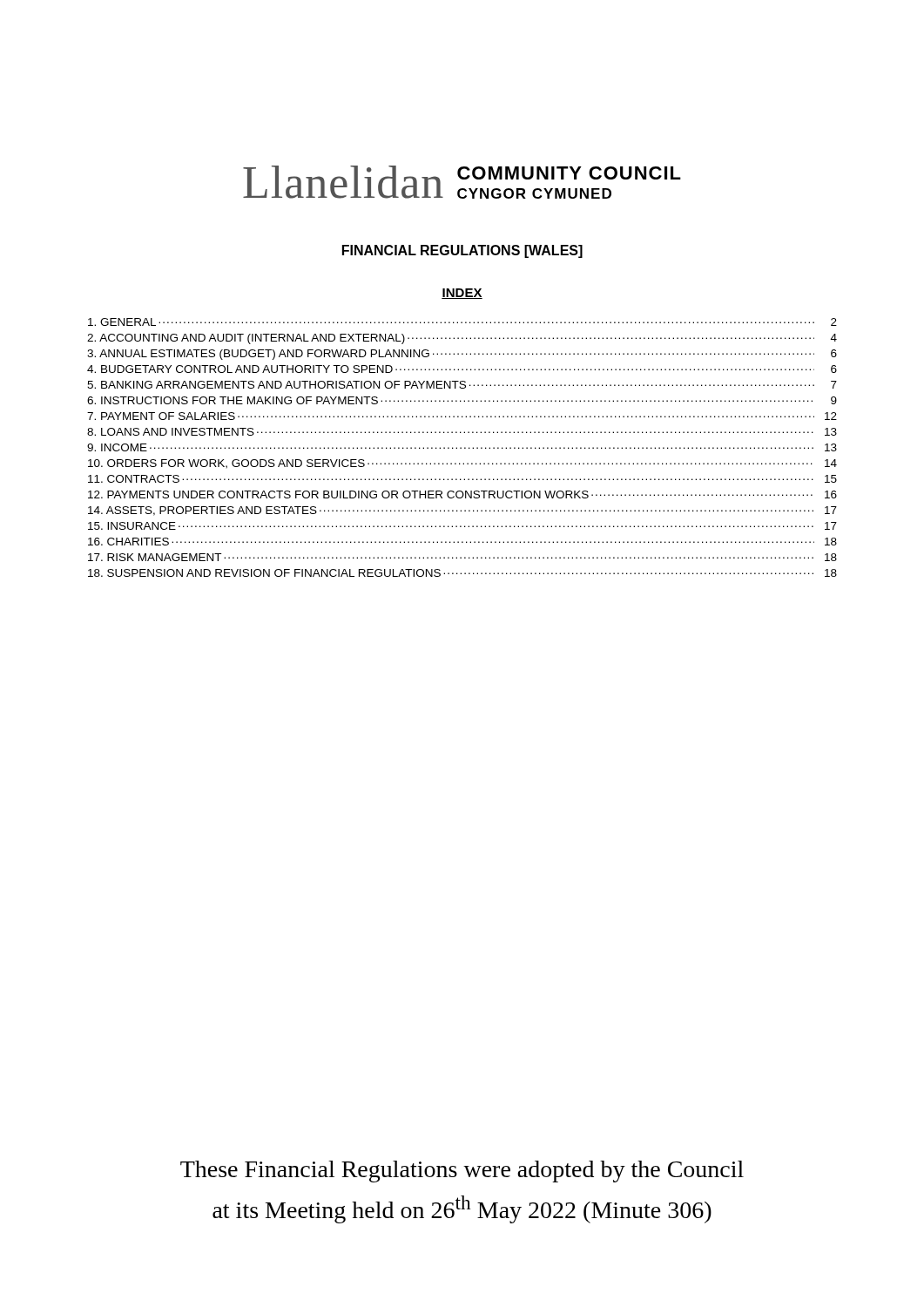Select the list item with the text "17. RISK MANAGEMENT"
Viewport: 924px width, 1307px height.
(x=462, y=557)
